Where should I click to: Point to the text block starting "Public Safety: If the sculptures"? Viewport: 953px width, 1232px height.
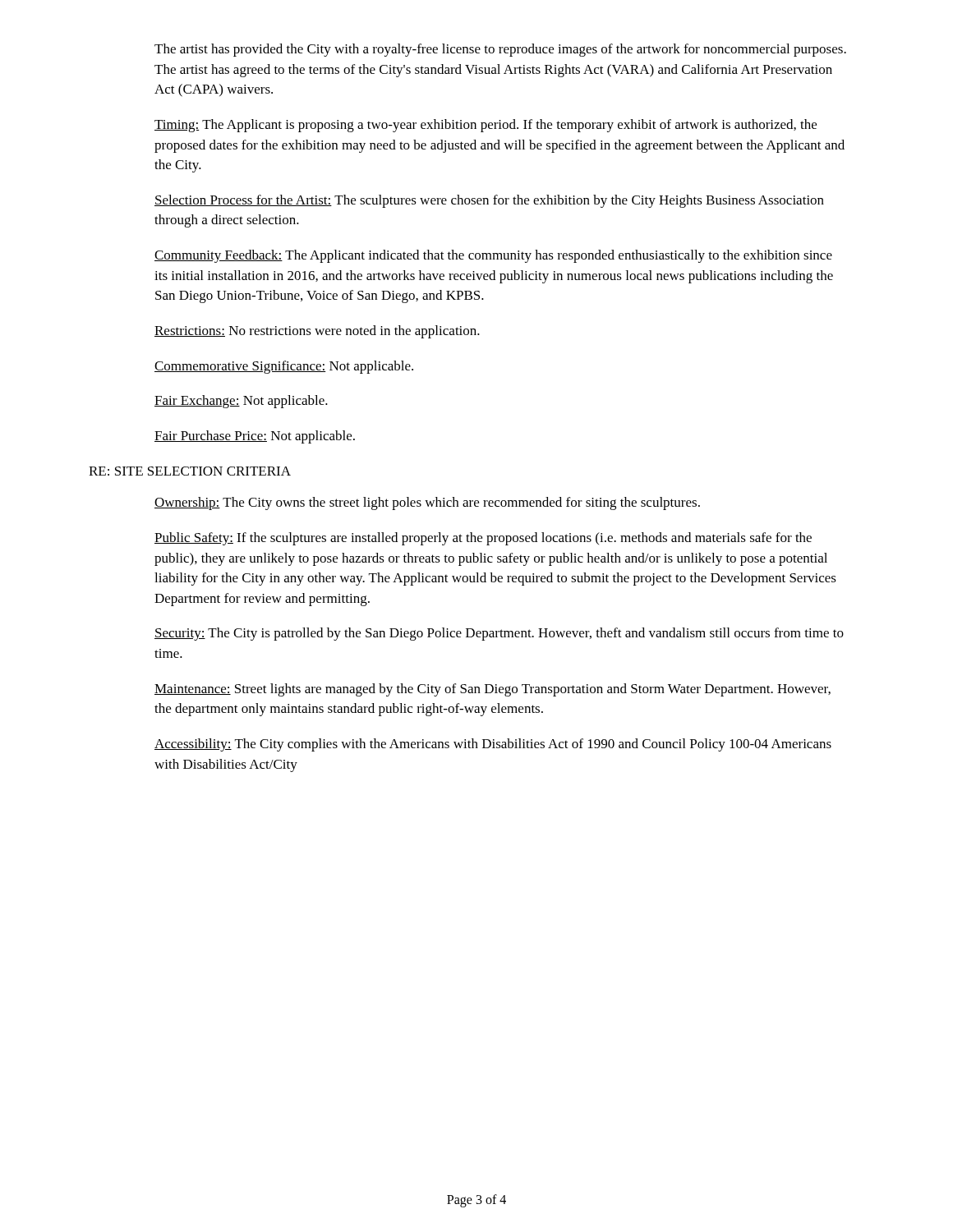click(495, 568)
